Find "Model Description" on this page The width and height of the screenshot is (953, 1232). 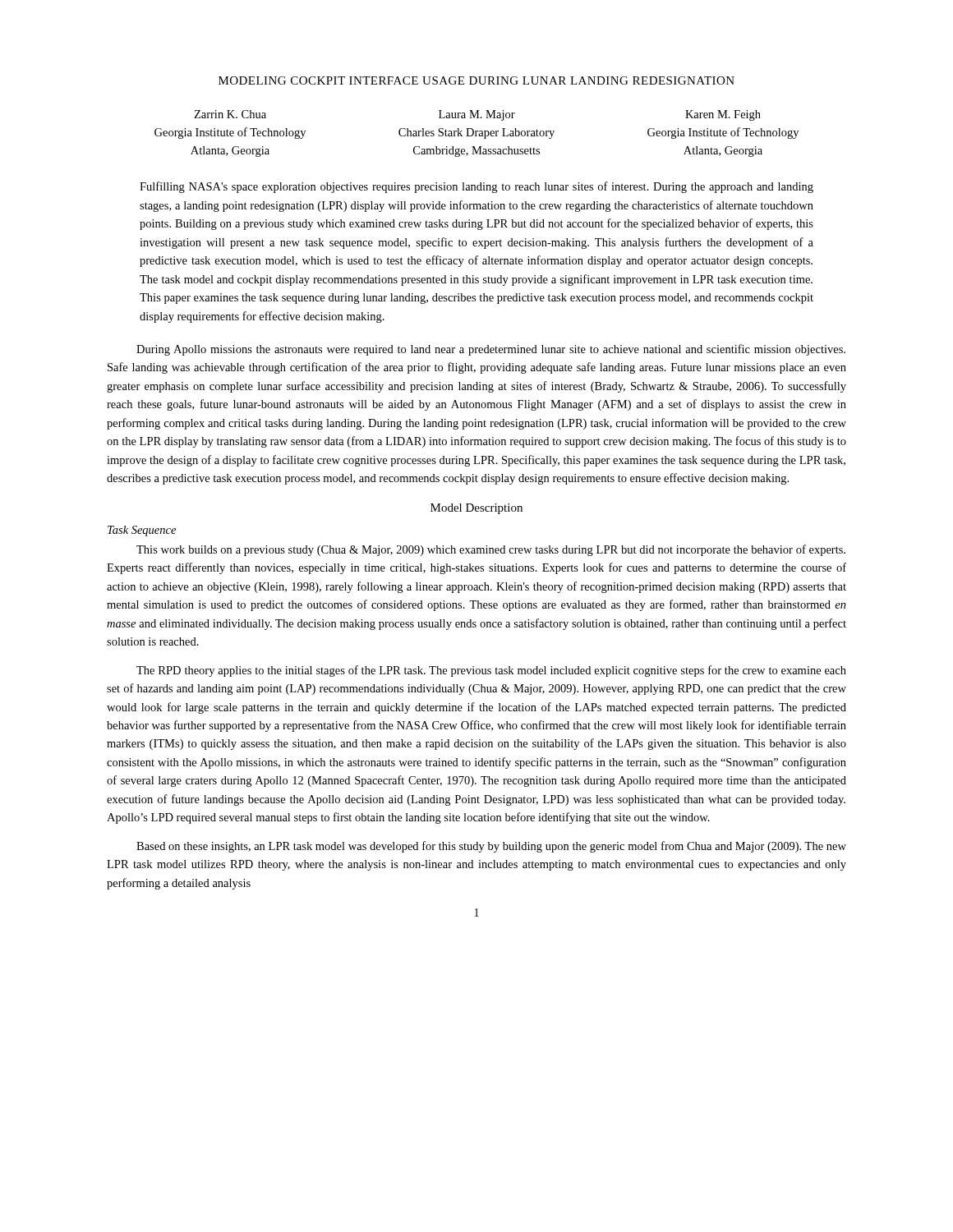[476, 507]
